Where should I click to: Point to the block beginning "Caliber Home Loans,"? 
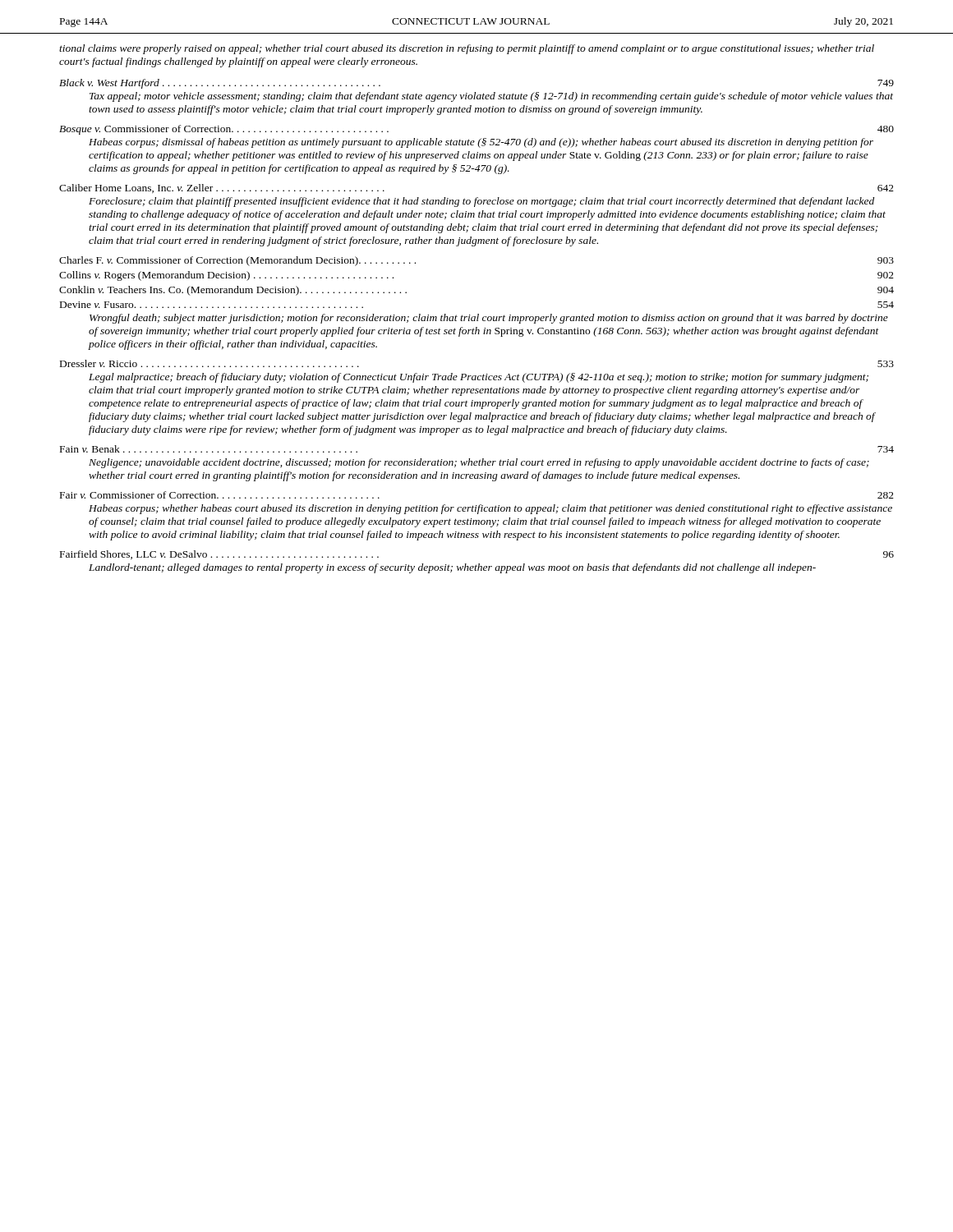476,214
